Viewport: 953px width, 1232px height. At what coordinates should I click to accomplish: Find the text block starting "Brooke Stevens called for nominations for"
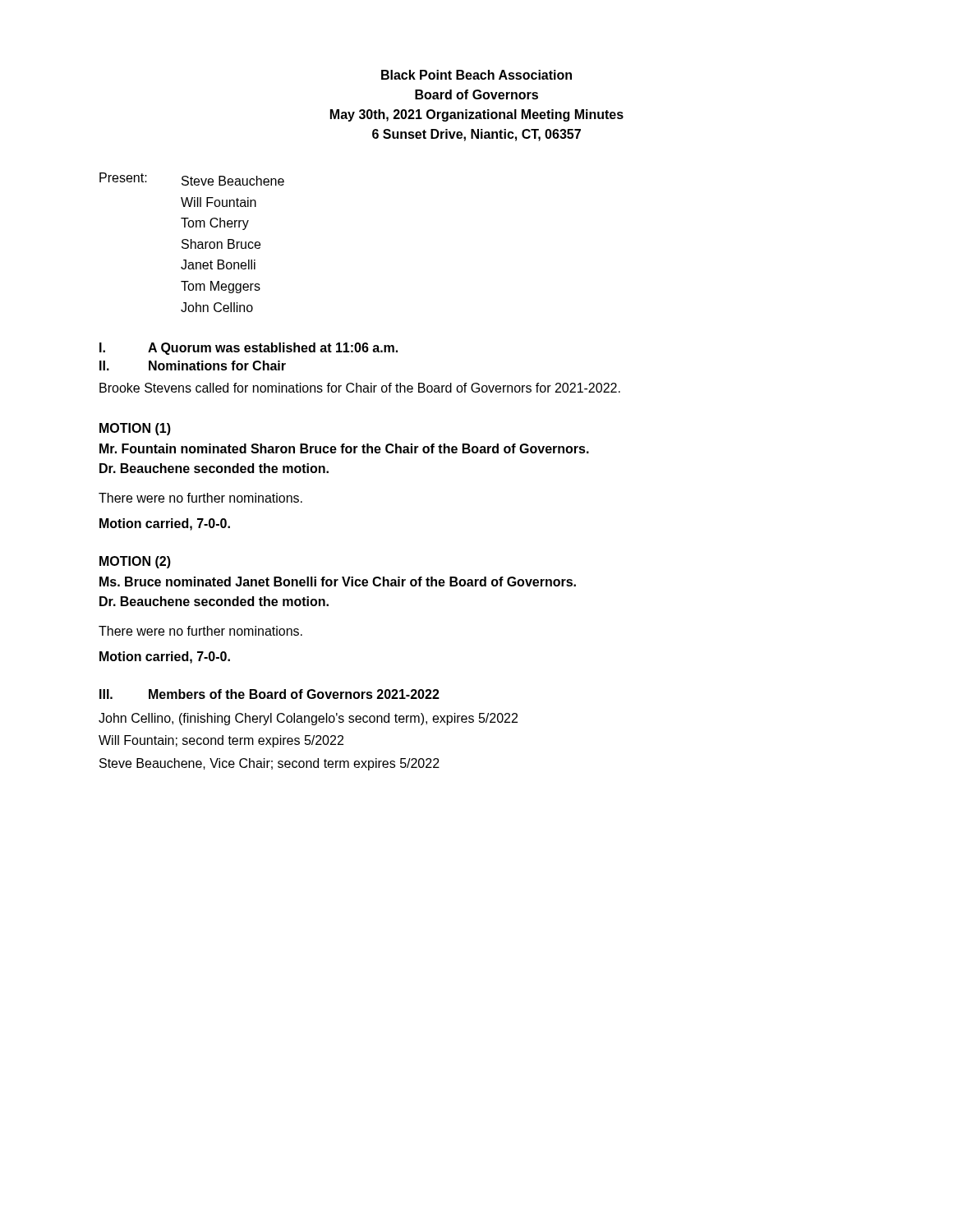pyautogui.click(x=360, y=388)
